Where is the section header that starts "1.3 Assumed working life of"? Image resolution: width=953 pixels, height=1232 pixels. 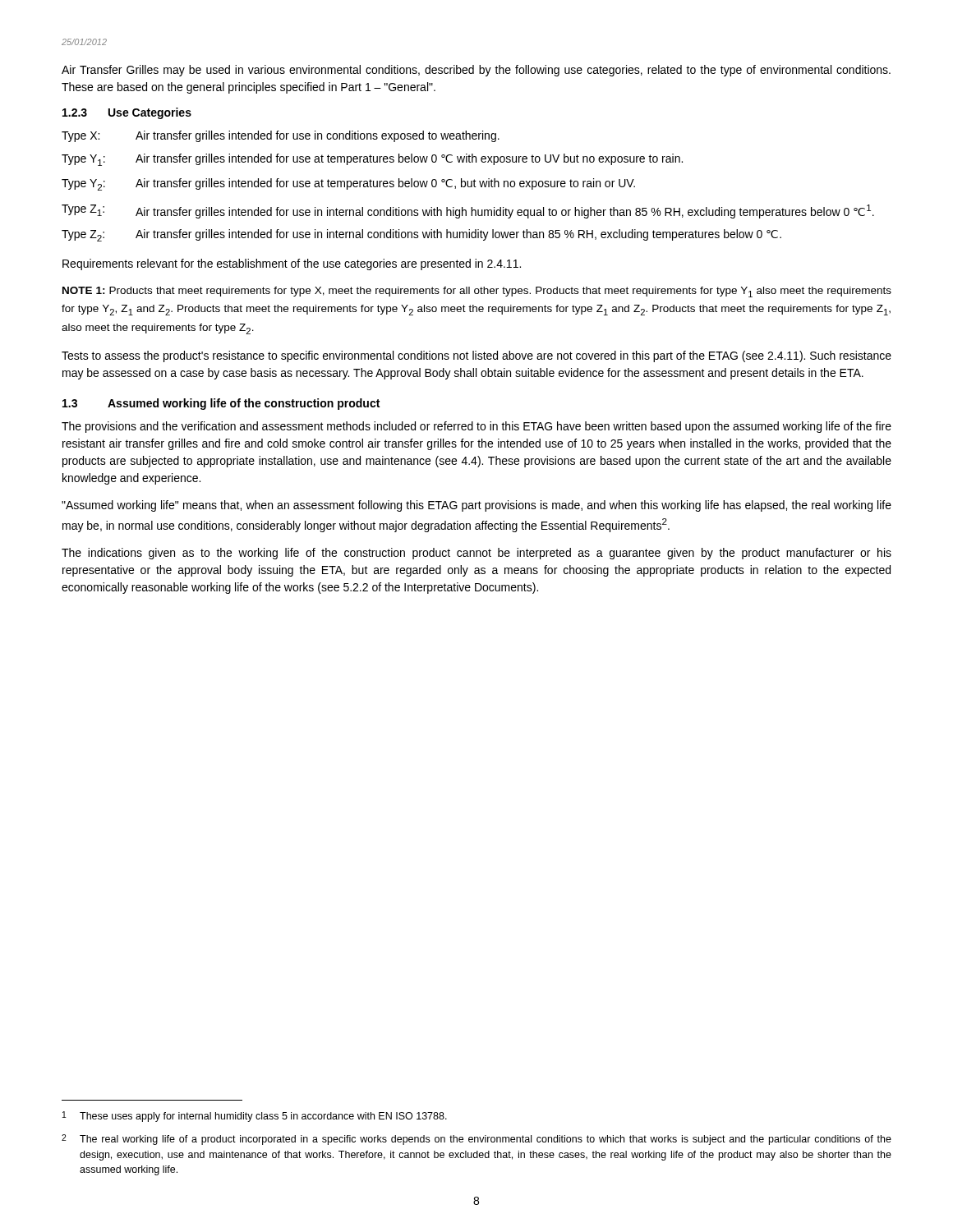click(221, 404)
